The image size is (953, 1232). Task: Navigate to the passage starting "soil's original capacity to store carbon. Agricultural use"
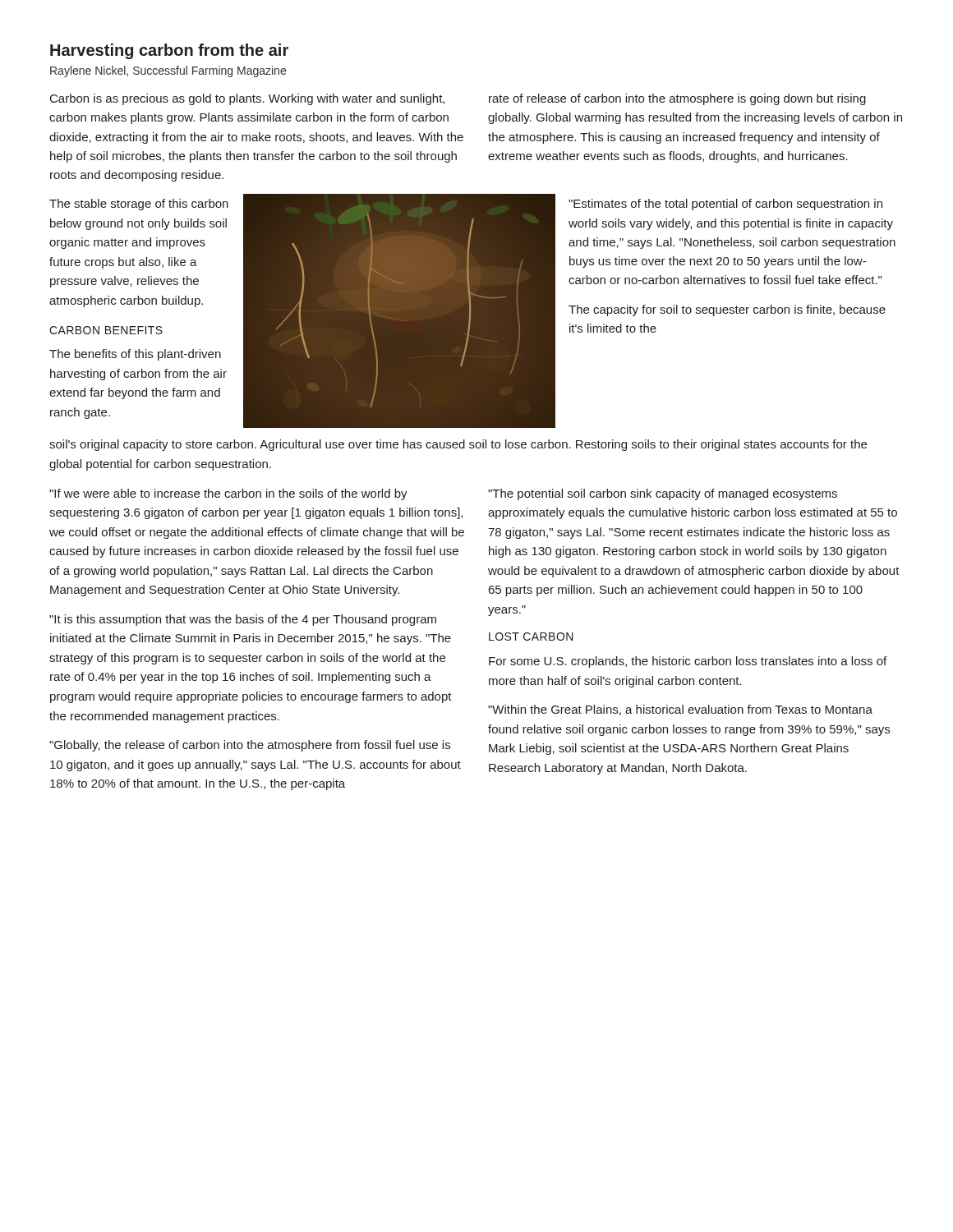pos(458,454)
